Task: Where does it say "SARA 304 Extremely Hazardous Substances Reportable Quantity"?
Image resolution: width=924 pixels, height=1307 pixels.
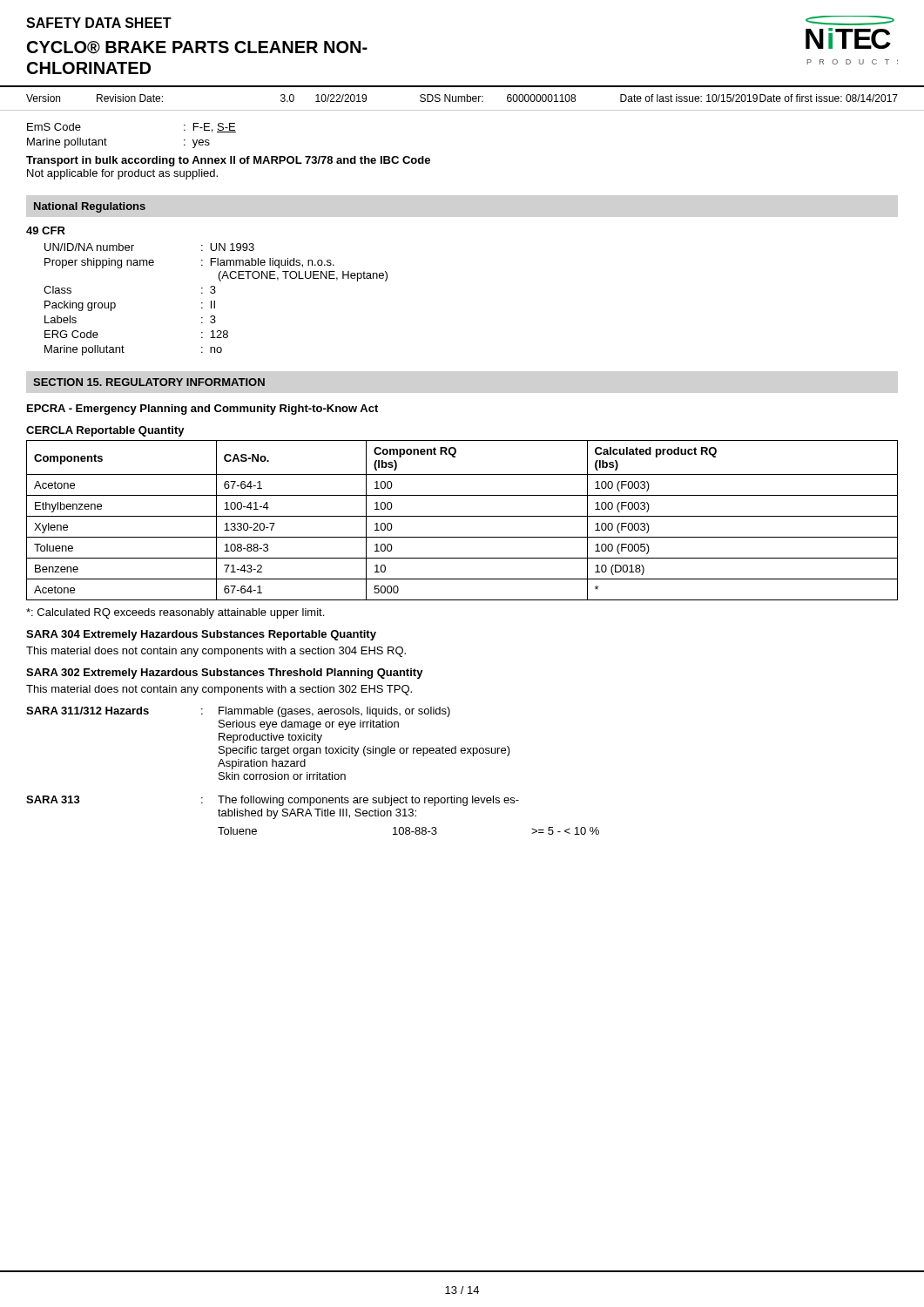Action: 201,634
